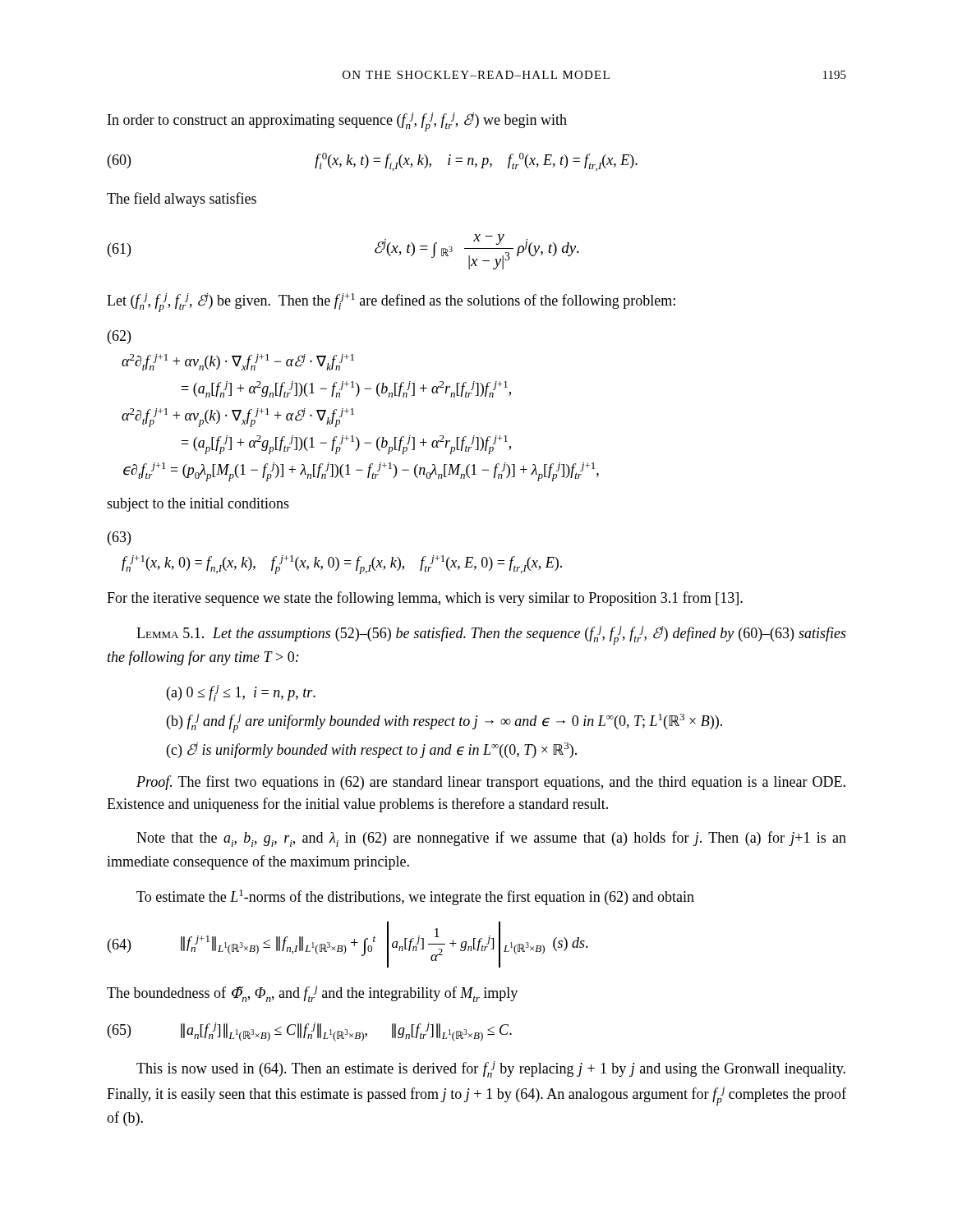Locate the block of text that opens with "(b) fnj and fpj are uniformly bounded with"

click(x=444, y=721)
